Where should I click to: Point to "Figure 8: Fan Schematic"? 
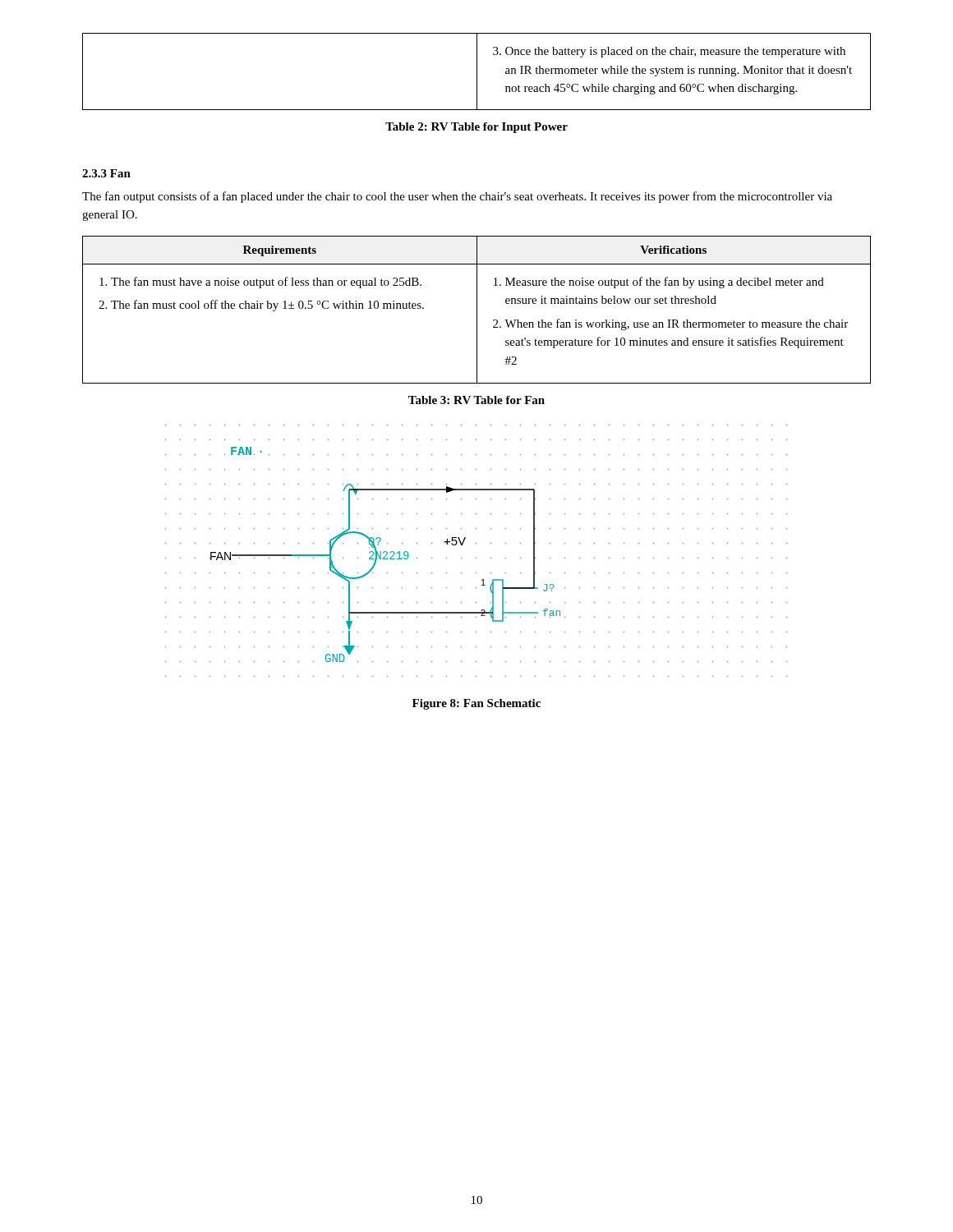(x=476, y=703)
